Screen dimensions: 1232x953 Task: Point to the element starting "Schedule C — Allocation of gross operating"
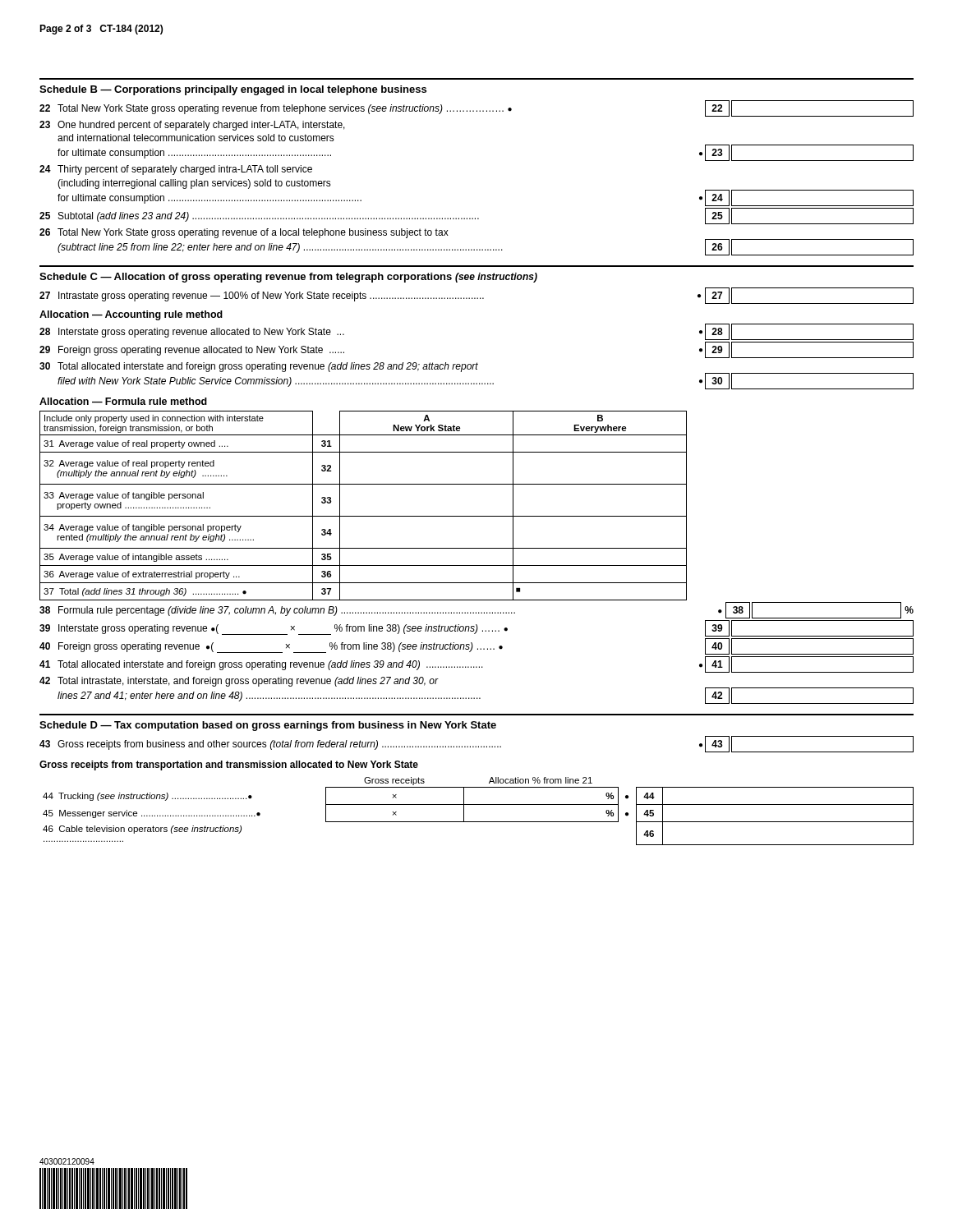point(288,276)
